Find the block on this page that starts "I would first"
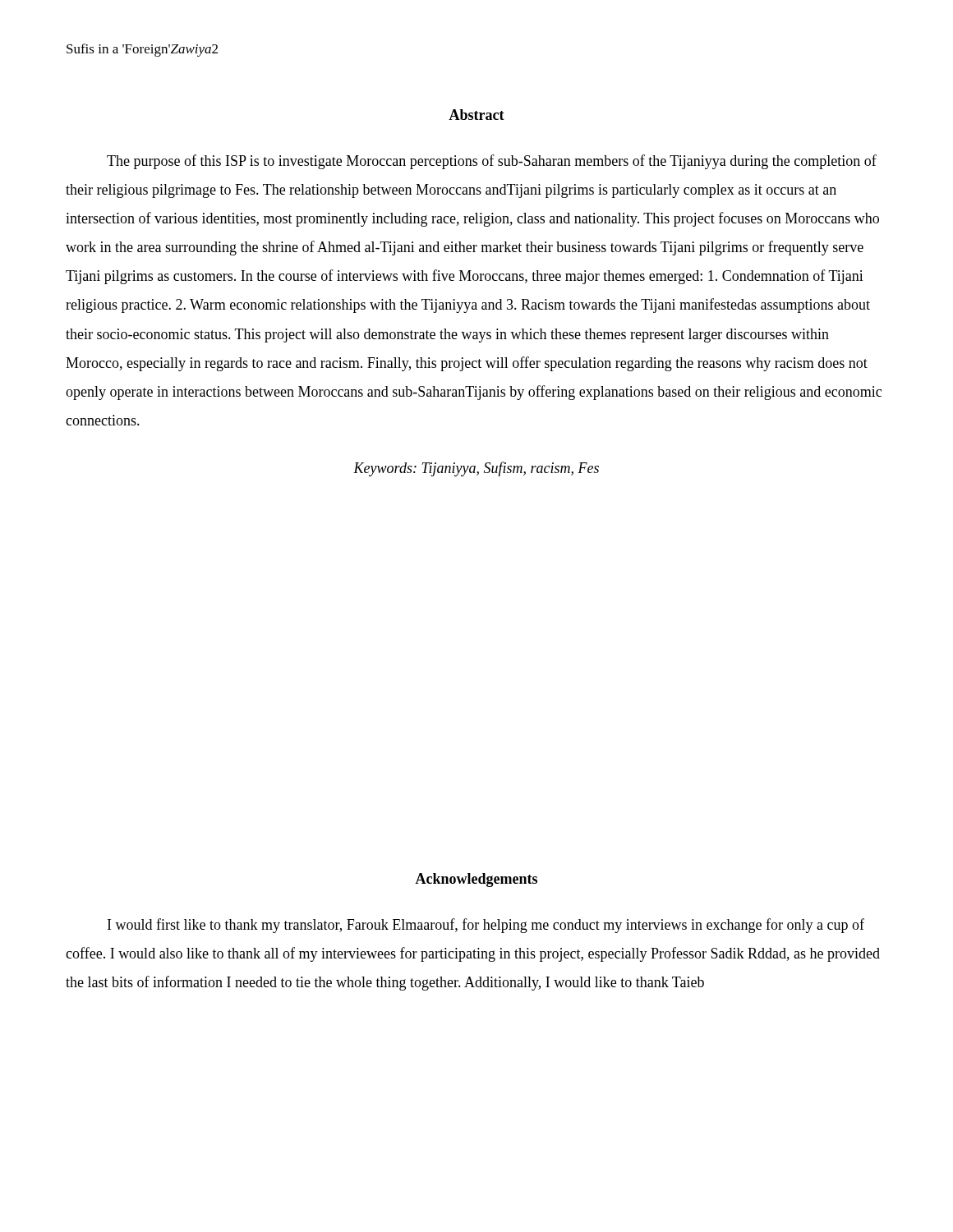This screenshot has width=953, height=1232. (473, 954)
